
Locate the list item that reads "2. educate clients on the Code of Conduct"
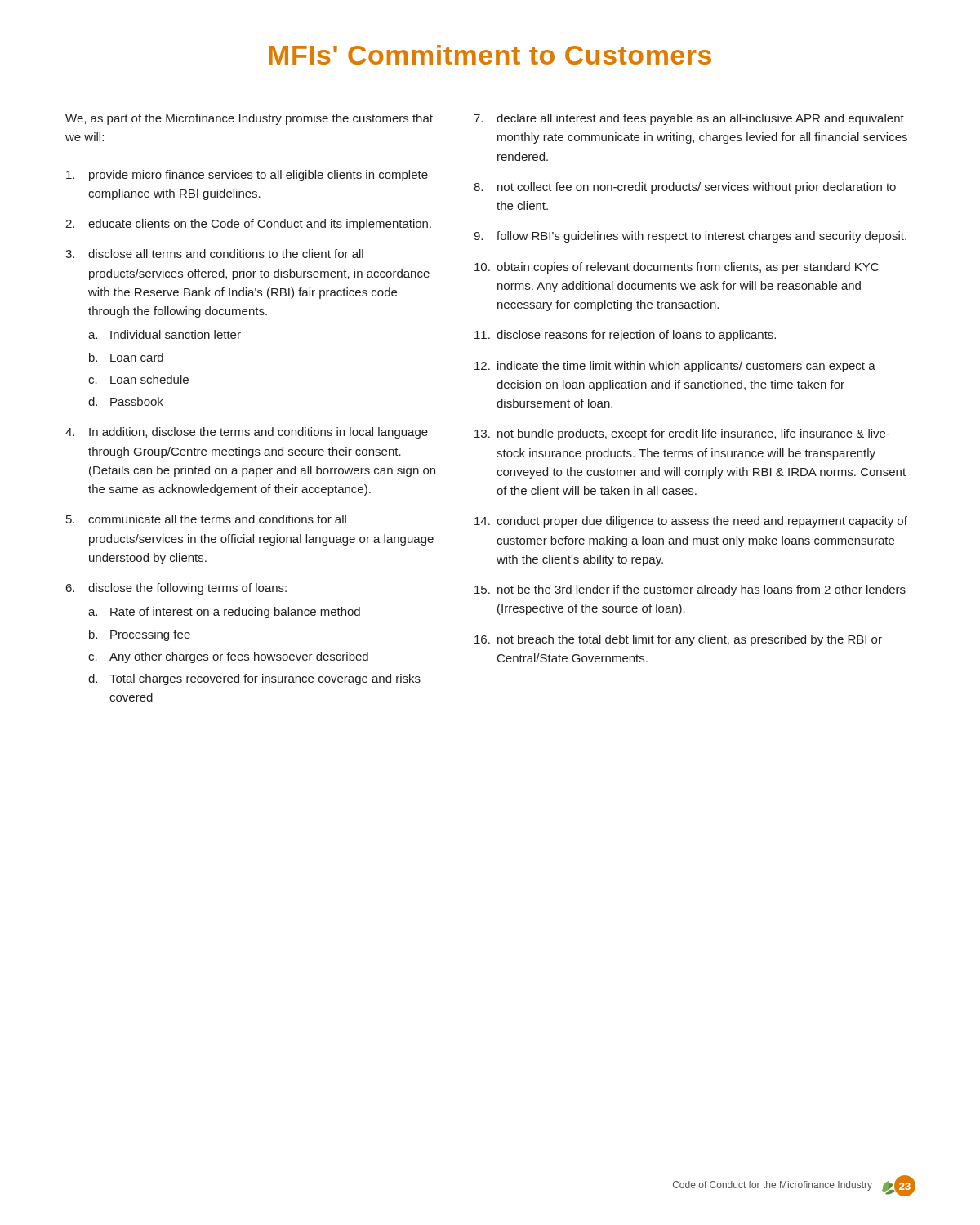click(x=253, y=224)
